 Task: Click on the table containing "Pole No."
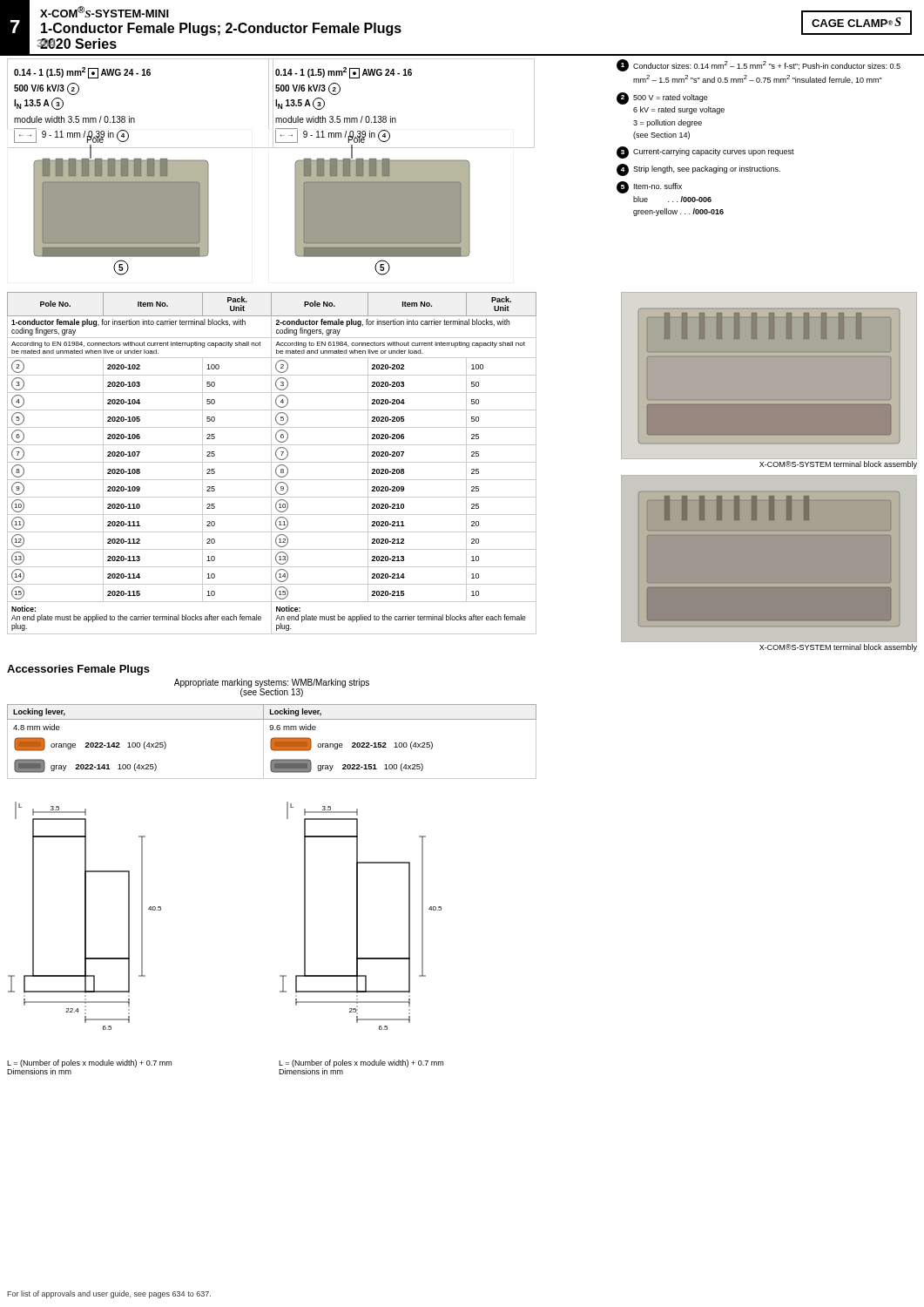point(272,463)
